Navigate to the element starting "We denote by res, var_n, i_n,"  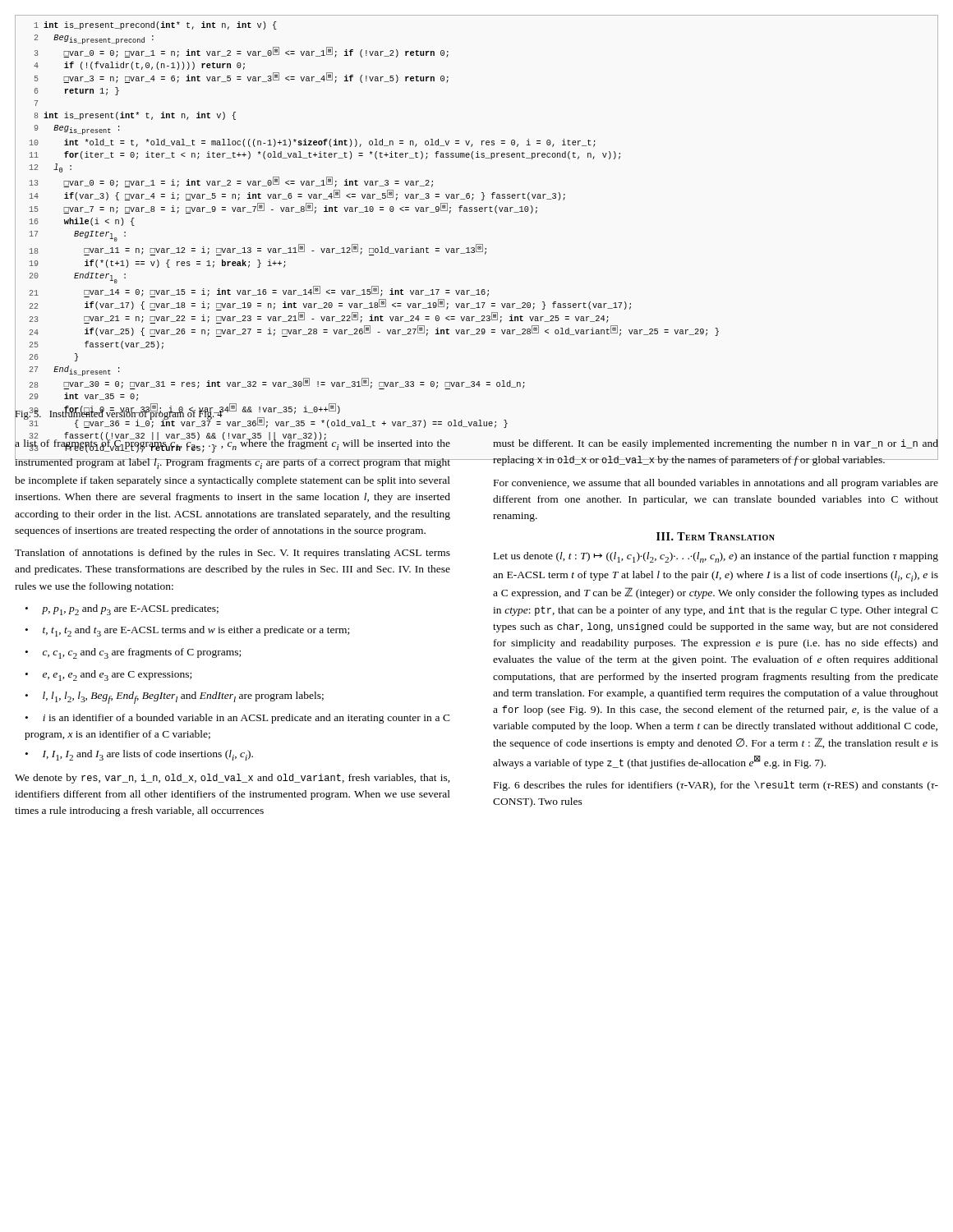[x=232, y=794]
